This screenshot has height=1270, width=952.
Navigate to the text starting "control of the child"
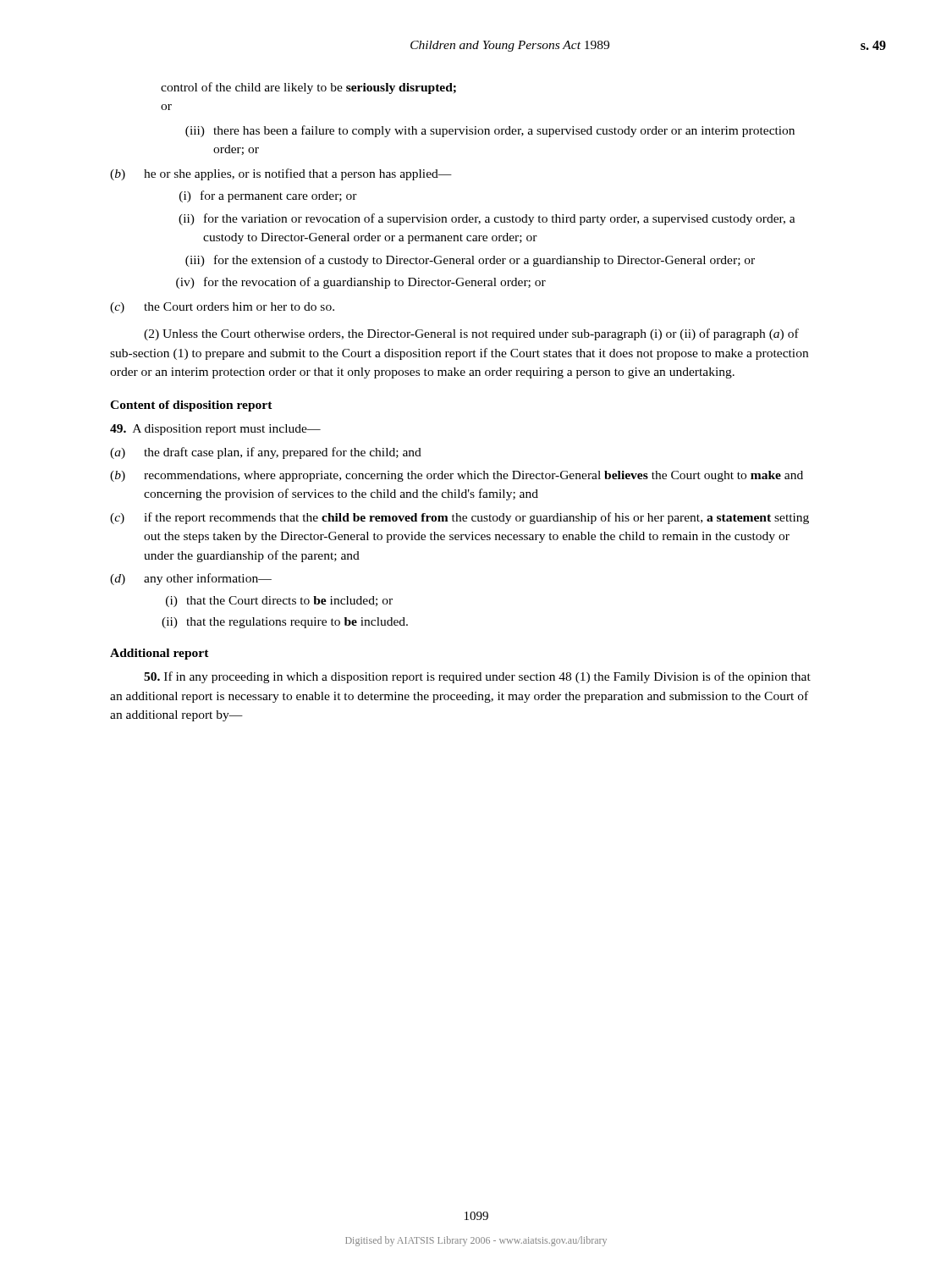coord(309,96)
